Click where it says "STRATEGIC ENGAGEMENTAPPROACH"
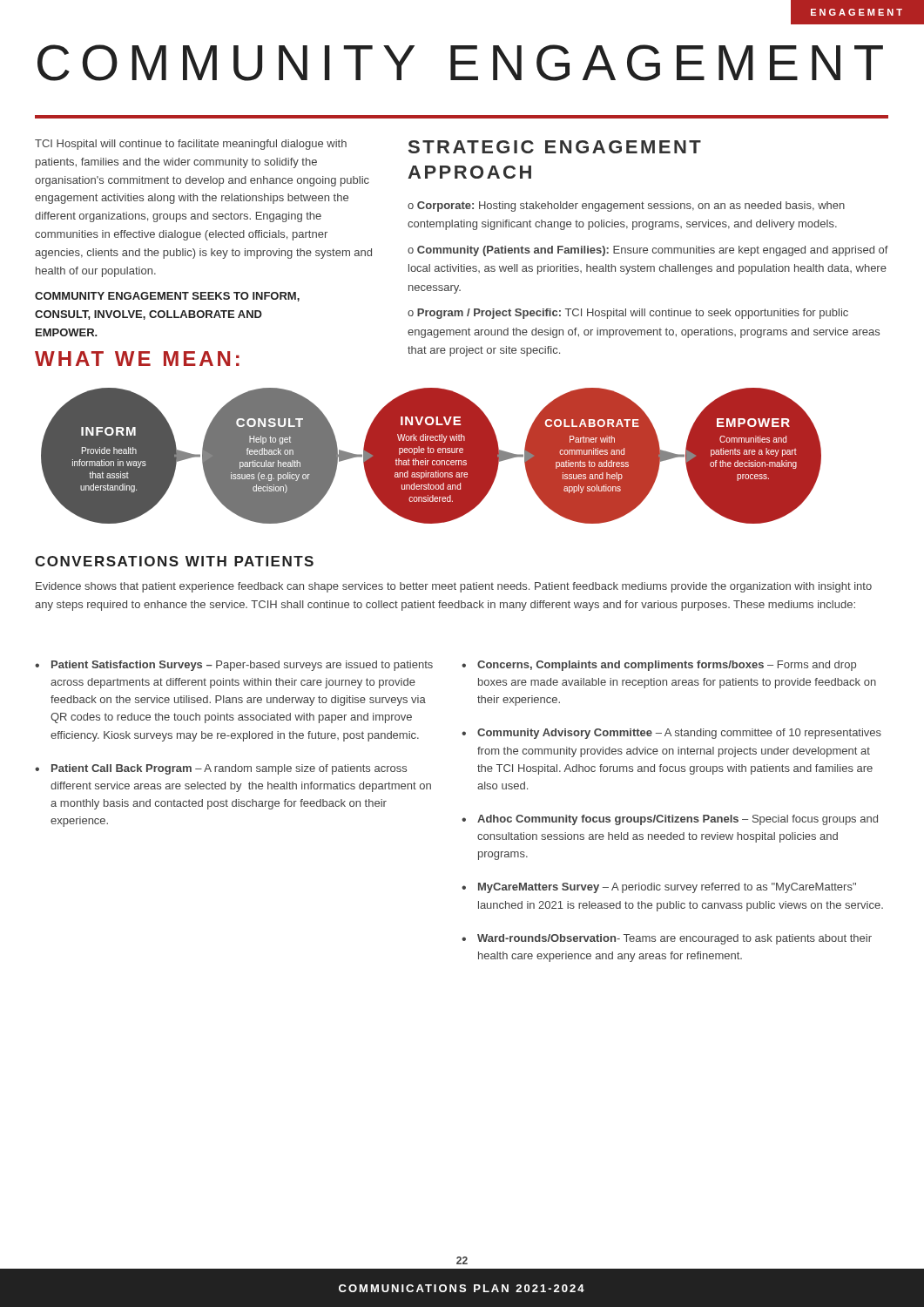The width and height of the screenshot is (924, 1307). [x=555, y=159]
